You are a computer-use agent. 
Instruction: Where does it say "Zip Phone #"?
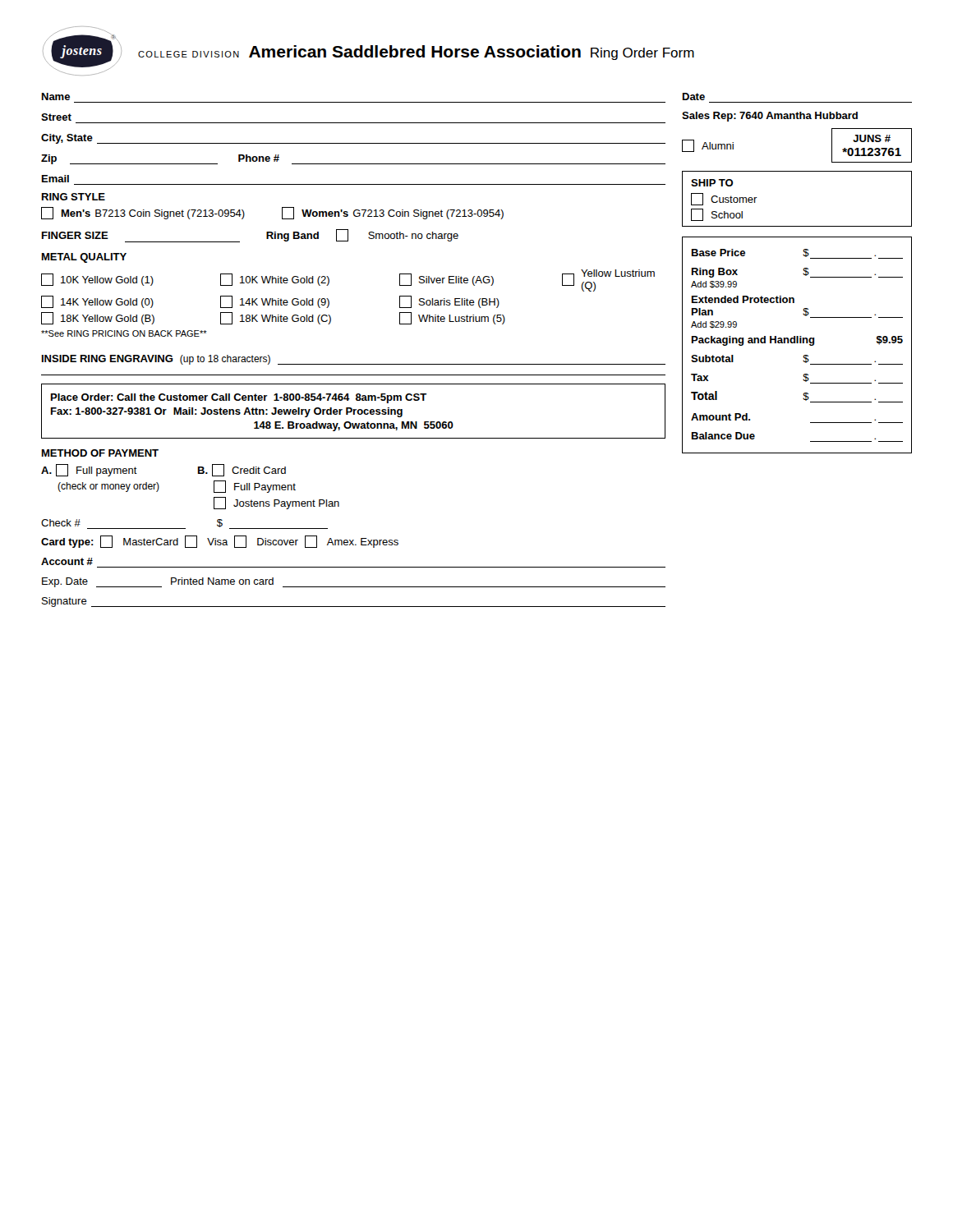[x=353, y=157]
